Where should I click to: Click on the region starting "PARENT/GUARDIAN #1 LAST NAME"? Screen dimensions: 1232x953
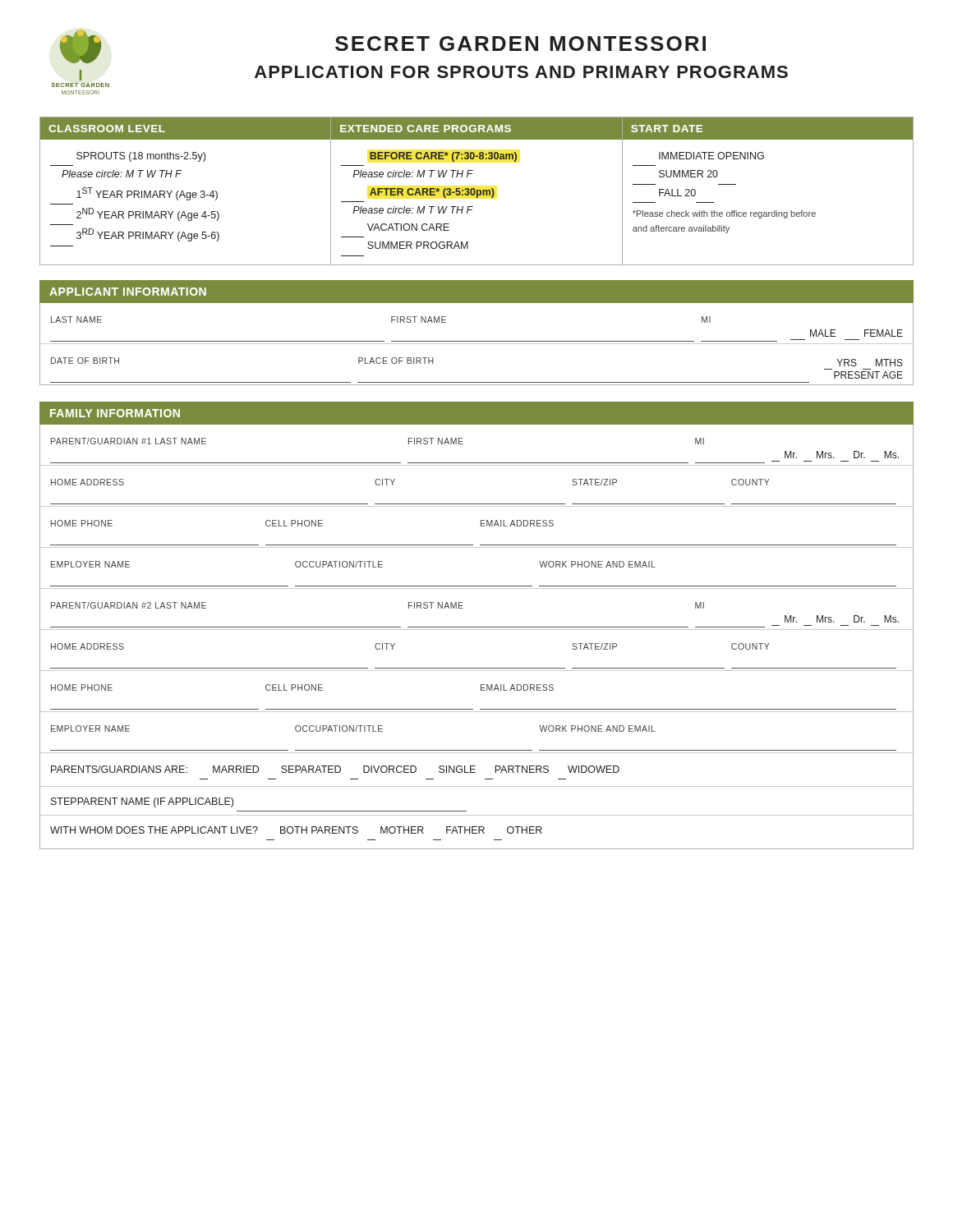tap(128, 441)
